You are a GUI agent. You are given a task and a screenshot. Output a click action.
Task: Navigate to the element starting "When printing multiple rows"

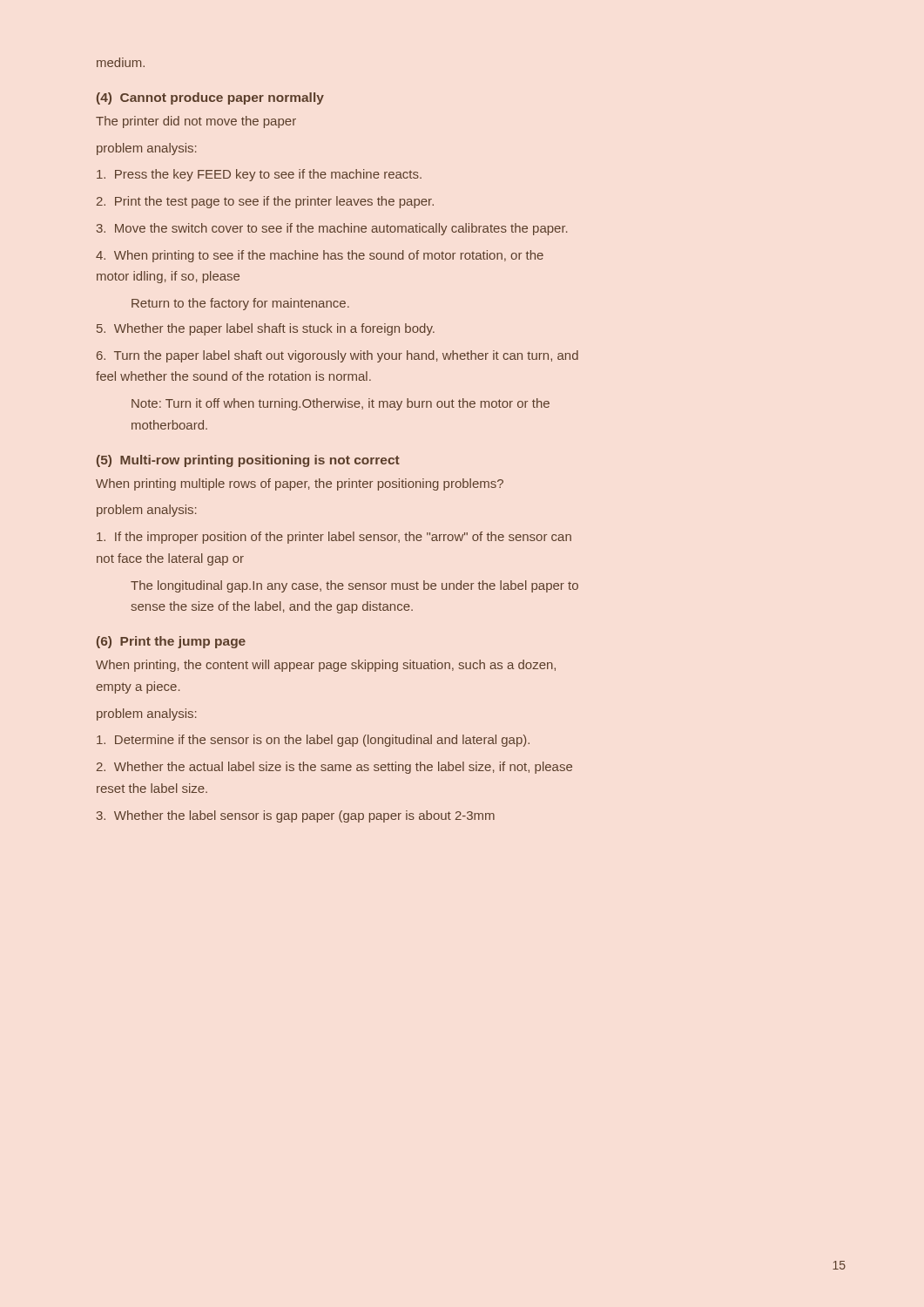pos(300,483)
